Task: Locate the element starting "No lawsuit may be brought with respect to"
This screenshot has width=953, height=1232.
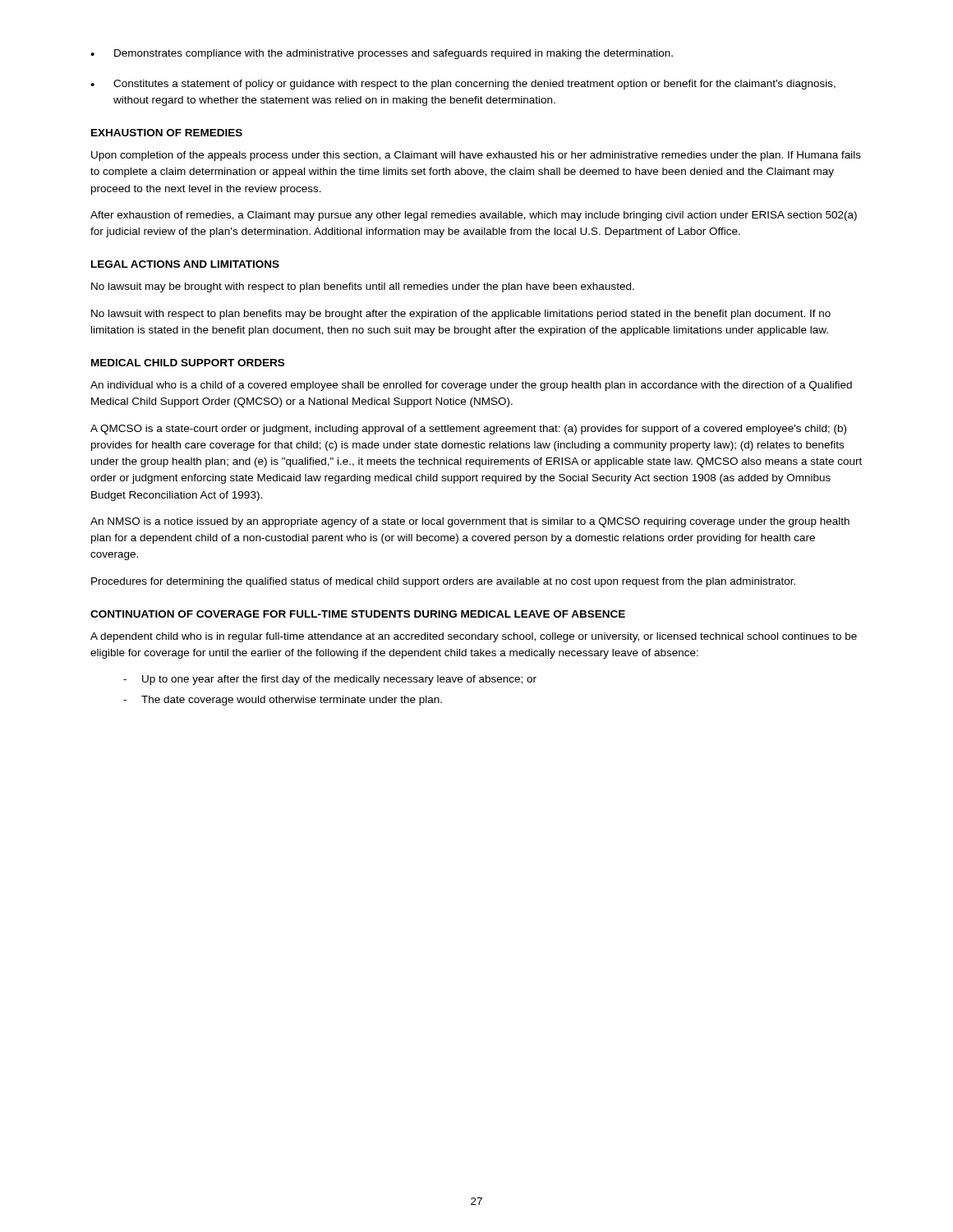Action: click(x=363, y=286)
